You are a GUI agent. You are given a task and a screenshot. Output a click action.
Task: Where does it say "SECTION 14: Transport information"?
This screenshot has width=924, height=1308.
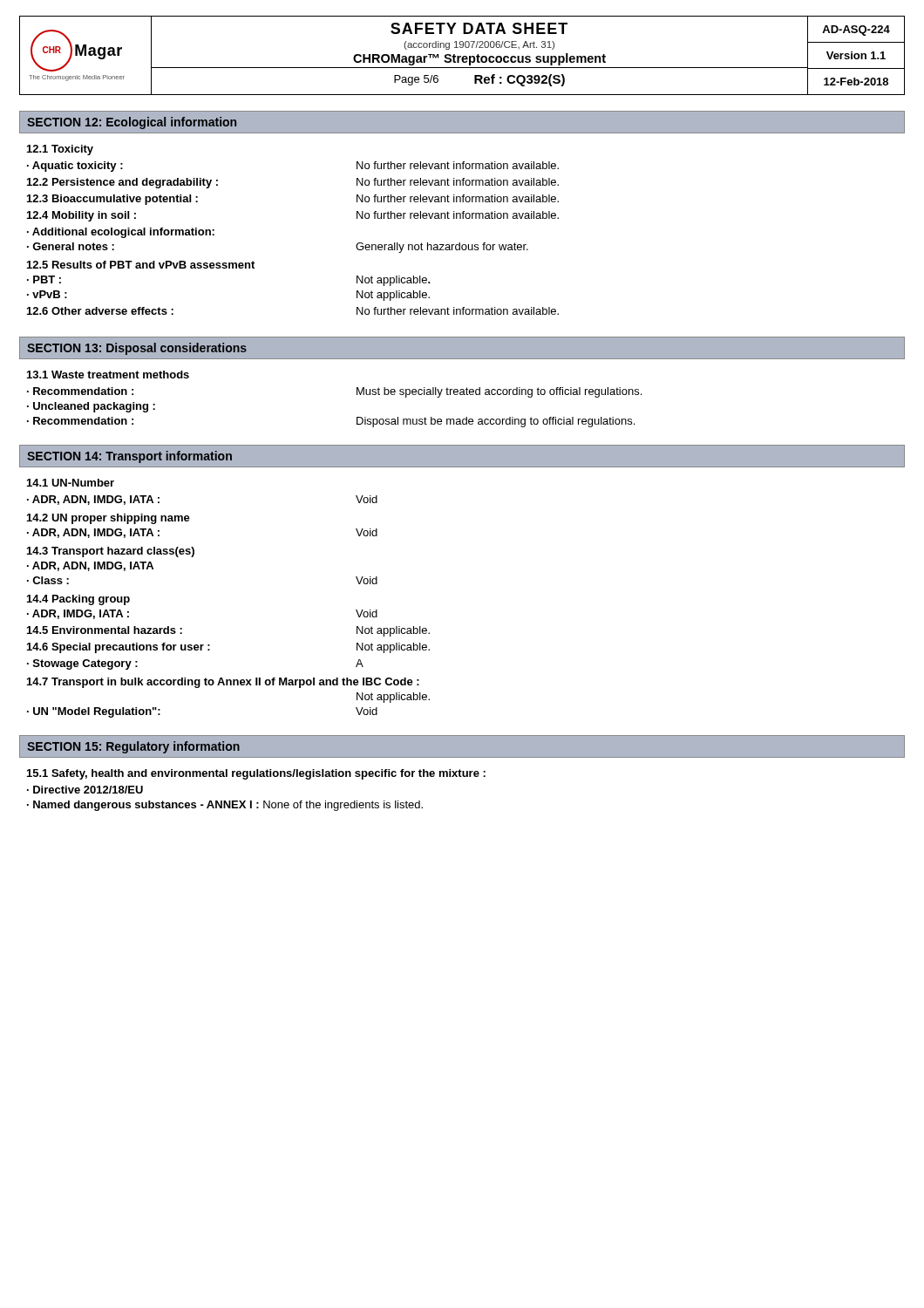point(130,456)
